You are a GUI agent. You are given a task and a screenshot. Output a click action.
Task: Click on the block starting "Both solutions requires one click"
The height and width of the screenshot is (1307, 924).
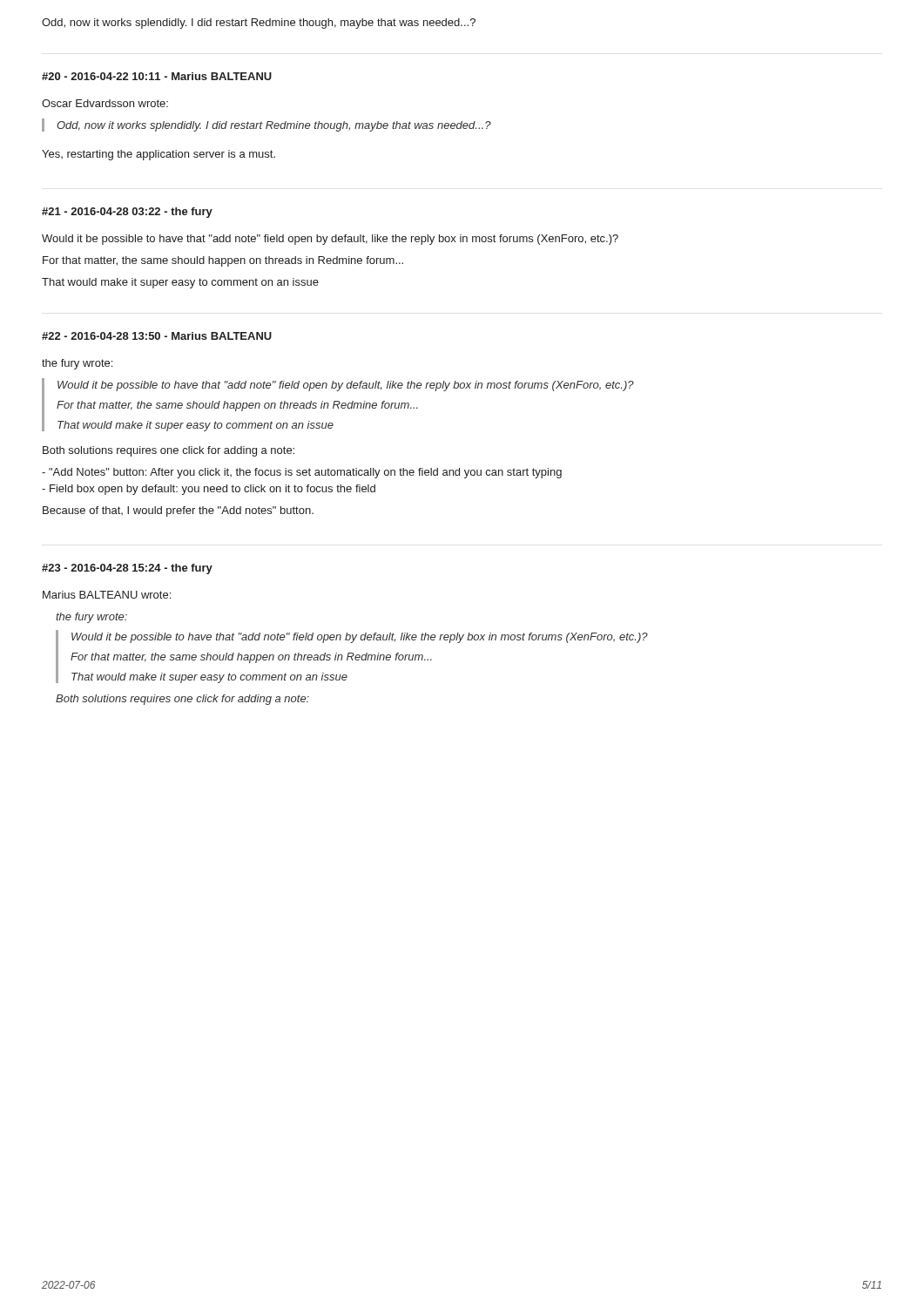coord(169,450)
